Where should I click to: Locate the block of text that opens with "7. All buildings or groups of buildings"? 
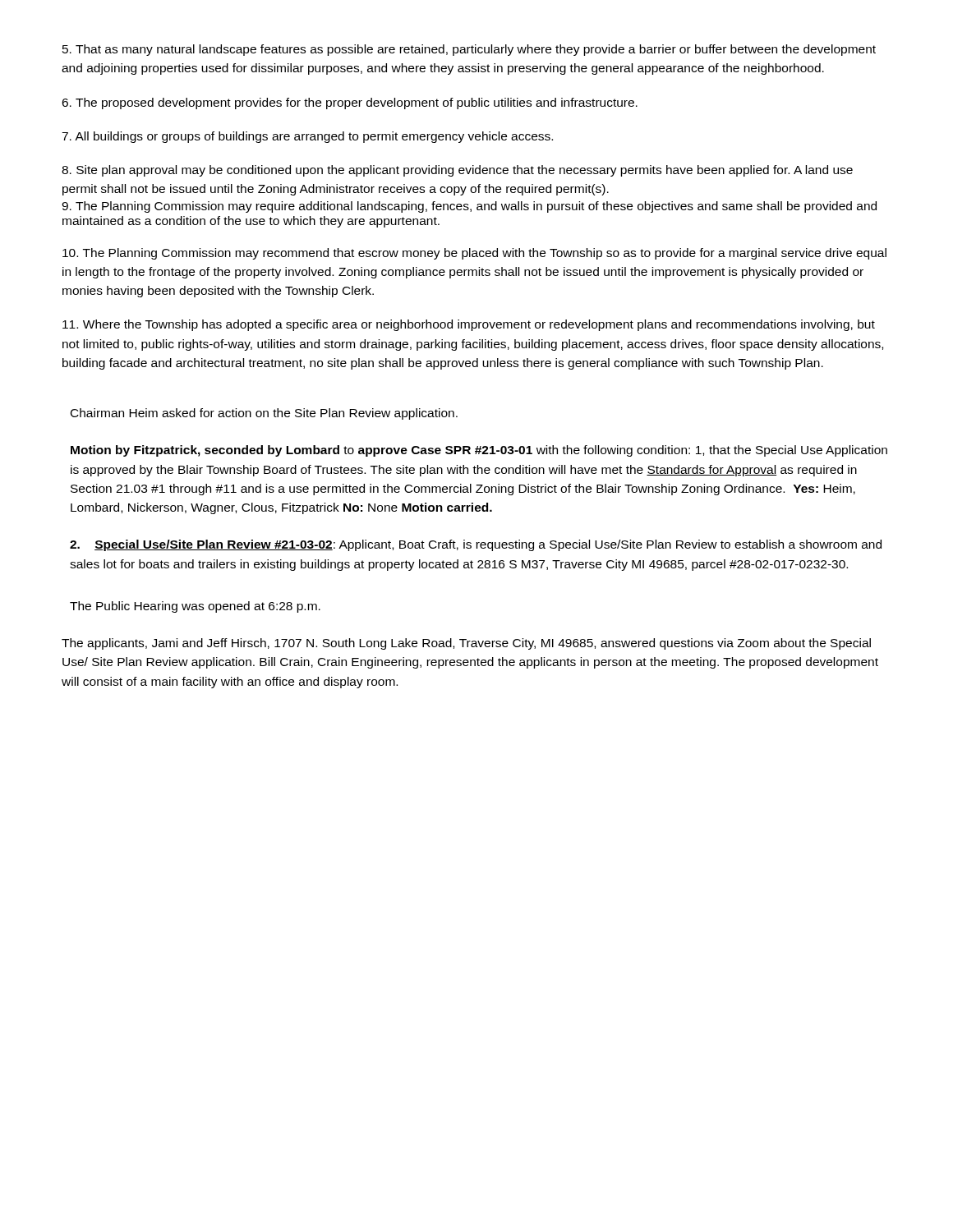(308, 136)
